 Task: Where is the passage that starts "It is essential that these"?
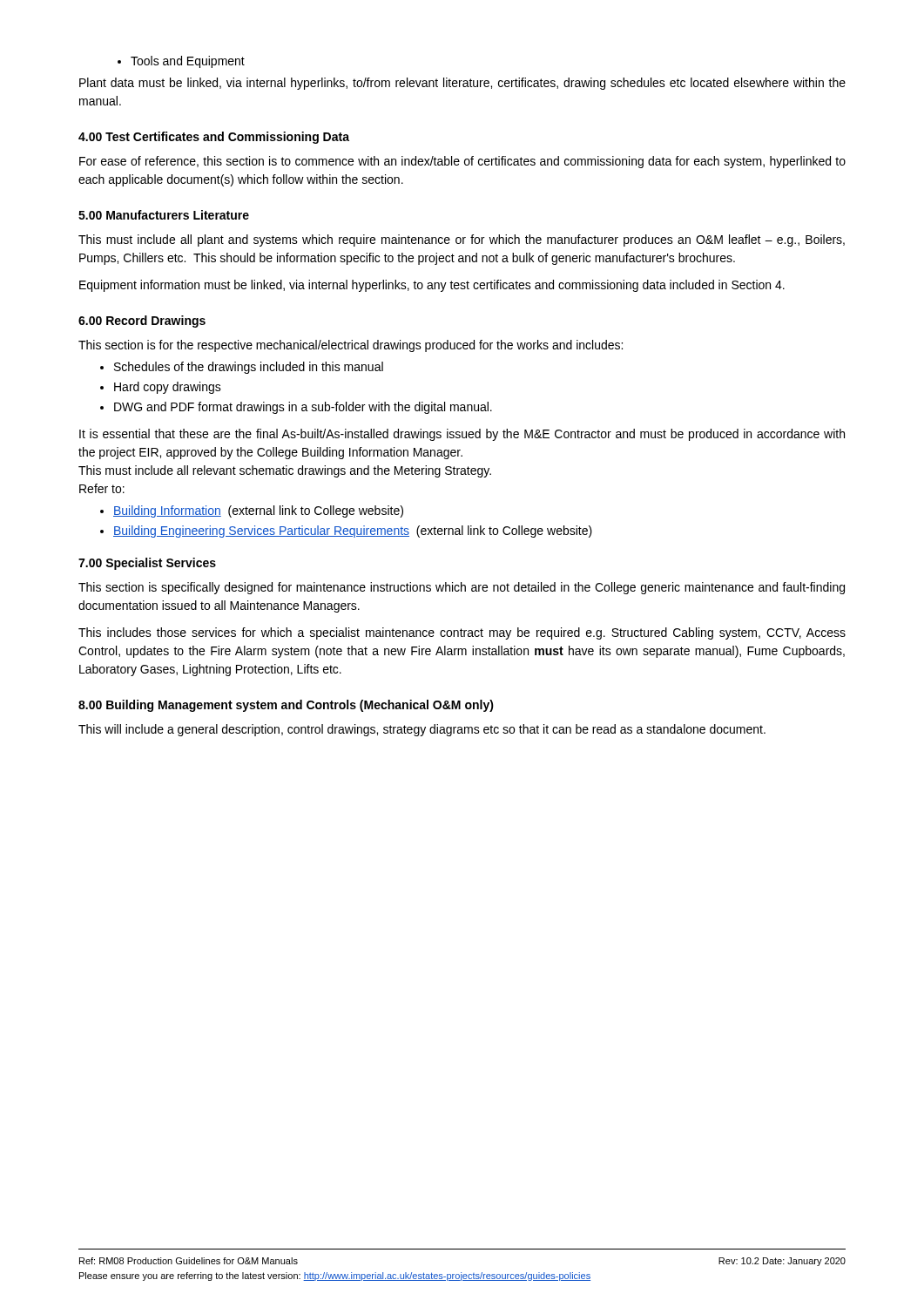click(x=462, y=461)
